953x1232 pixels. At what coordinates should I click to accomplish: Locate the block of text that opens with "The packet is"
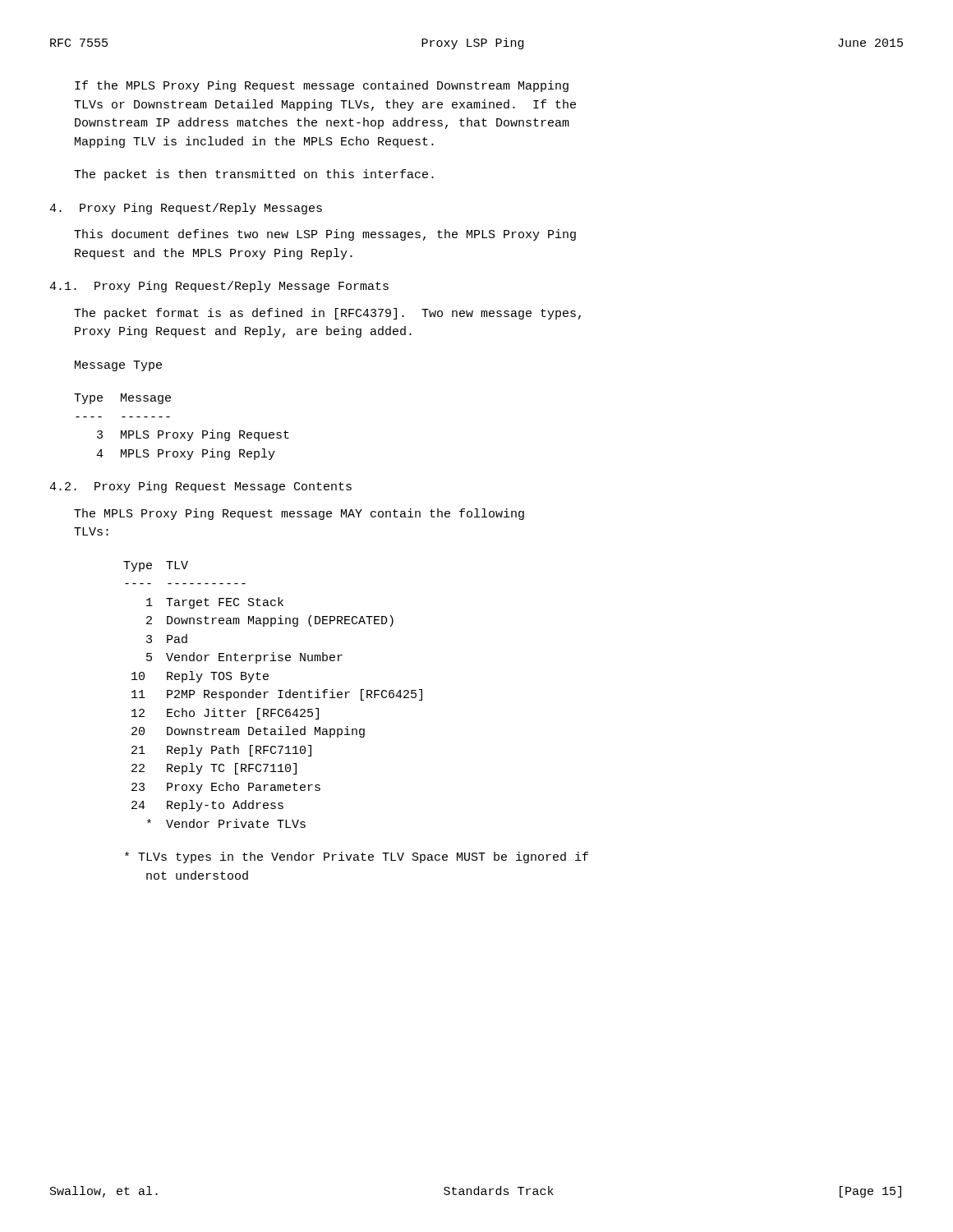pos(255,175)
